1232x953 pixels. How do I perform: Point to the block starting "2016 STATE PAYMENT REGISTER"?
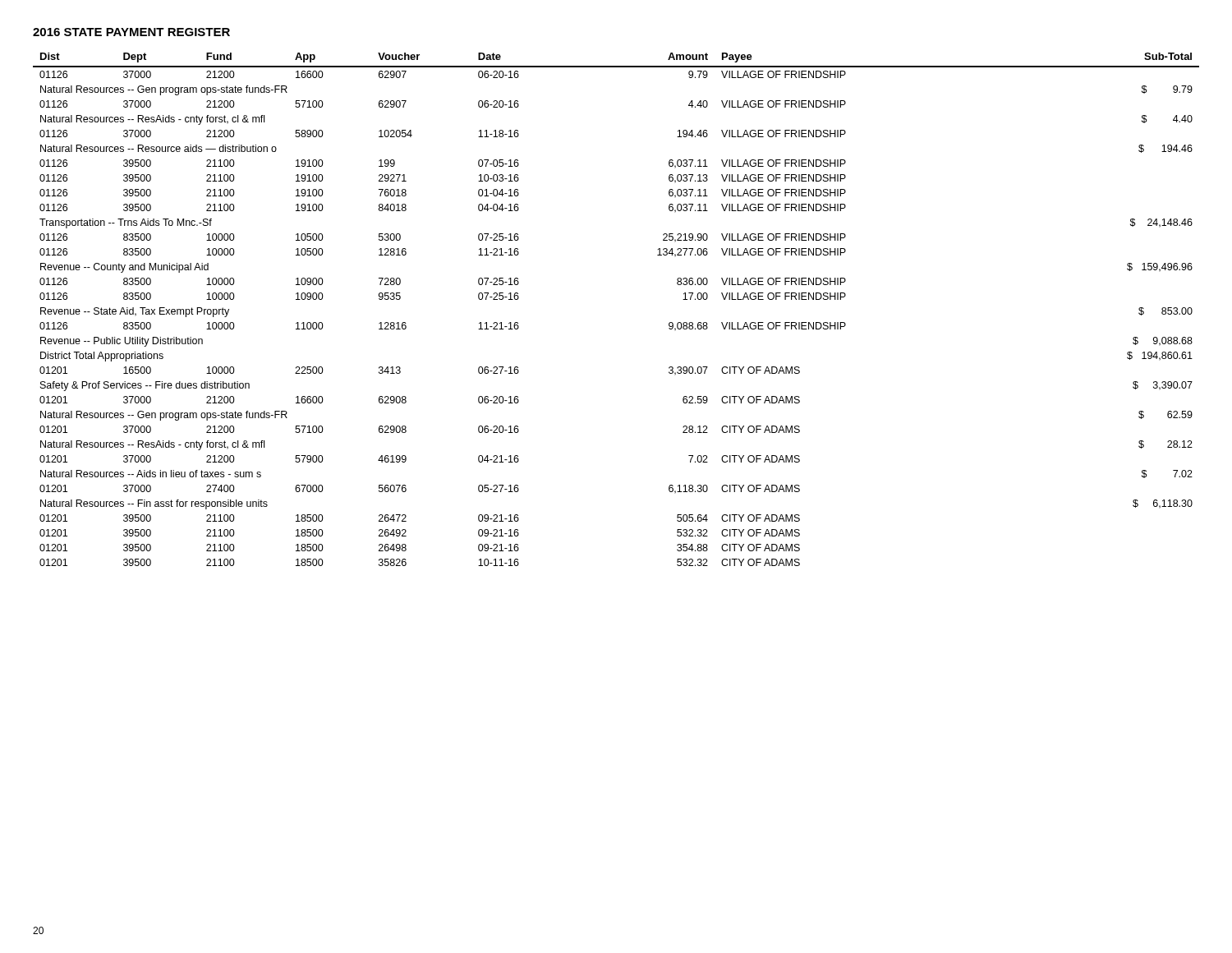132,32
